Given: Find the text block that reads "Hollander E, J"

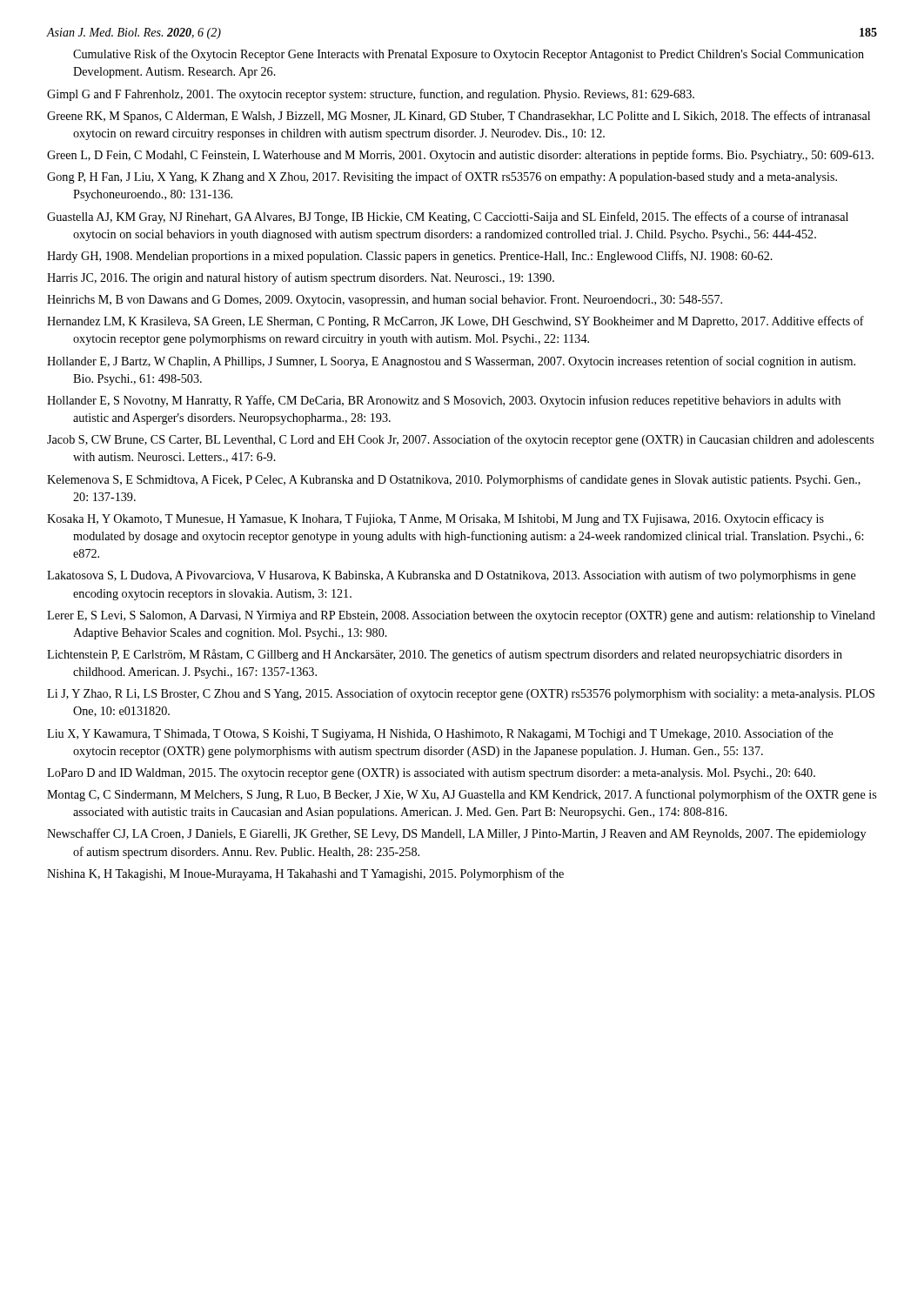Looking at the screenshot, I should click(452, 370).
